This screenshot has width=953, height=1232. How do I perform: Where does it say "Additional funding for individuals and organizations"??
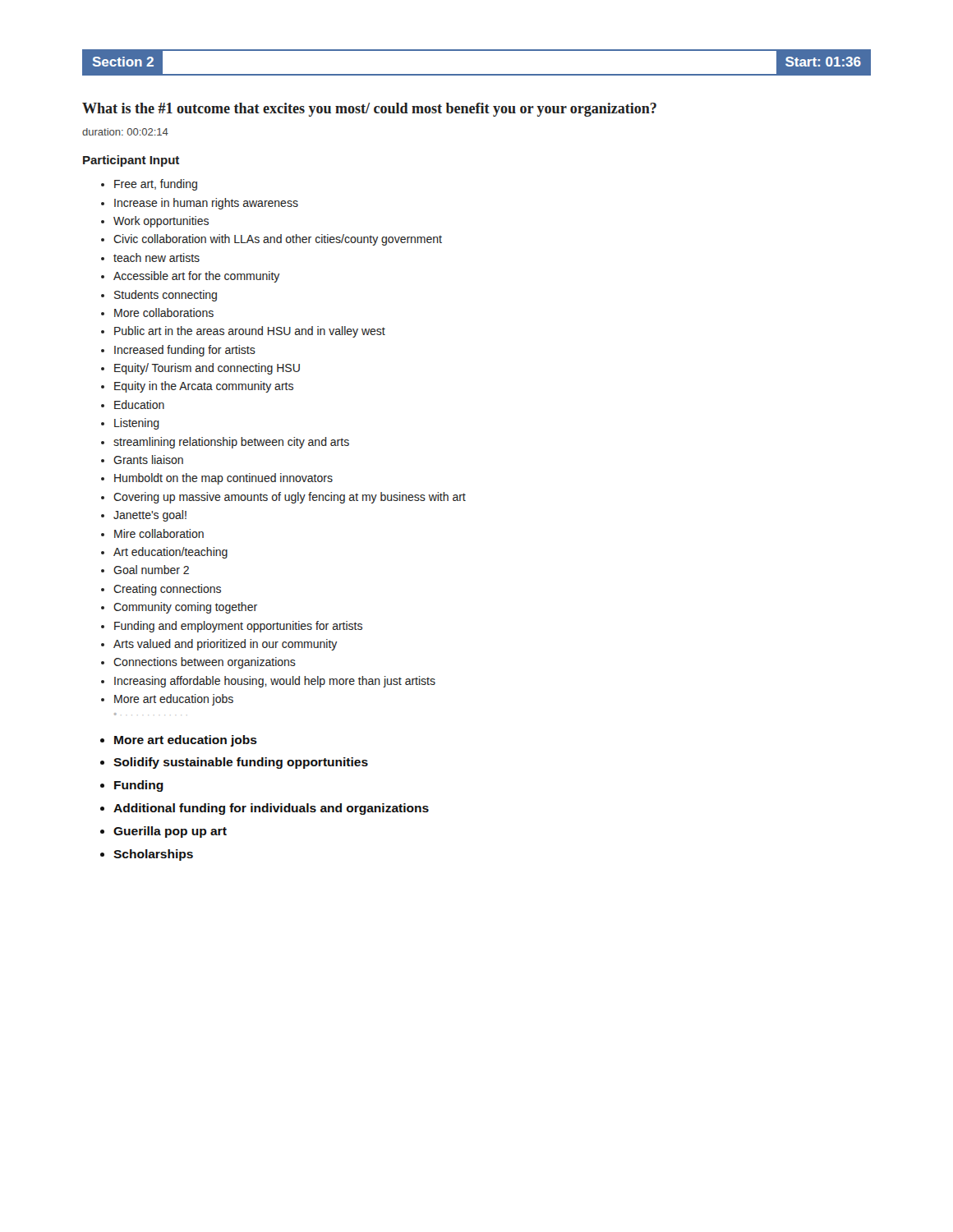(x=271, y=808)
